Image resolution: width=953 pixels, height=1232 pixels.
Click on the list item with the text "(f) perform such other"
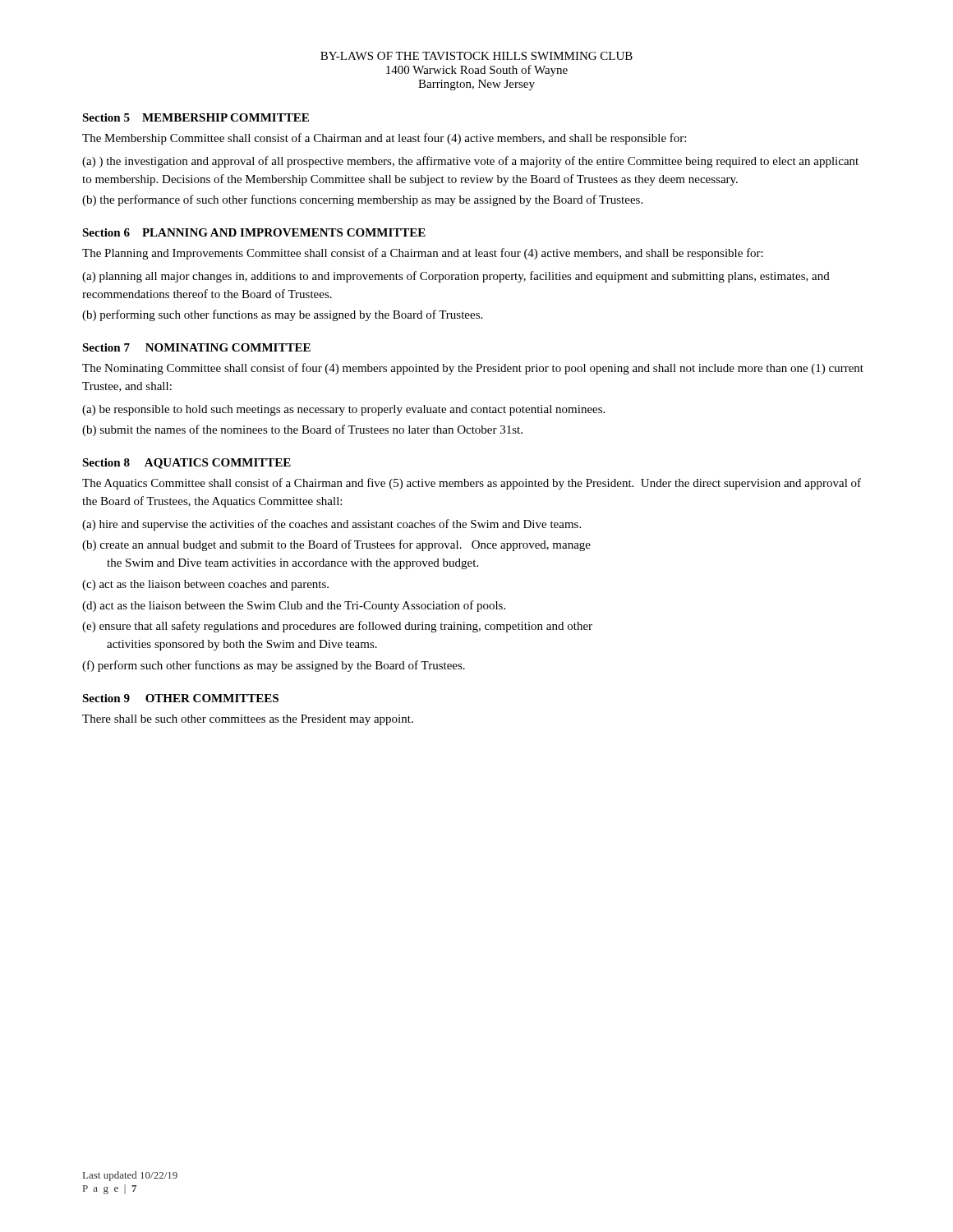pyautogui.click(x=274, y=665)
